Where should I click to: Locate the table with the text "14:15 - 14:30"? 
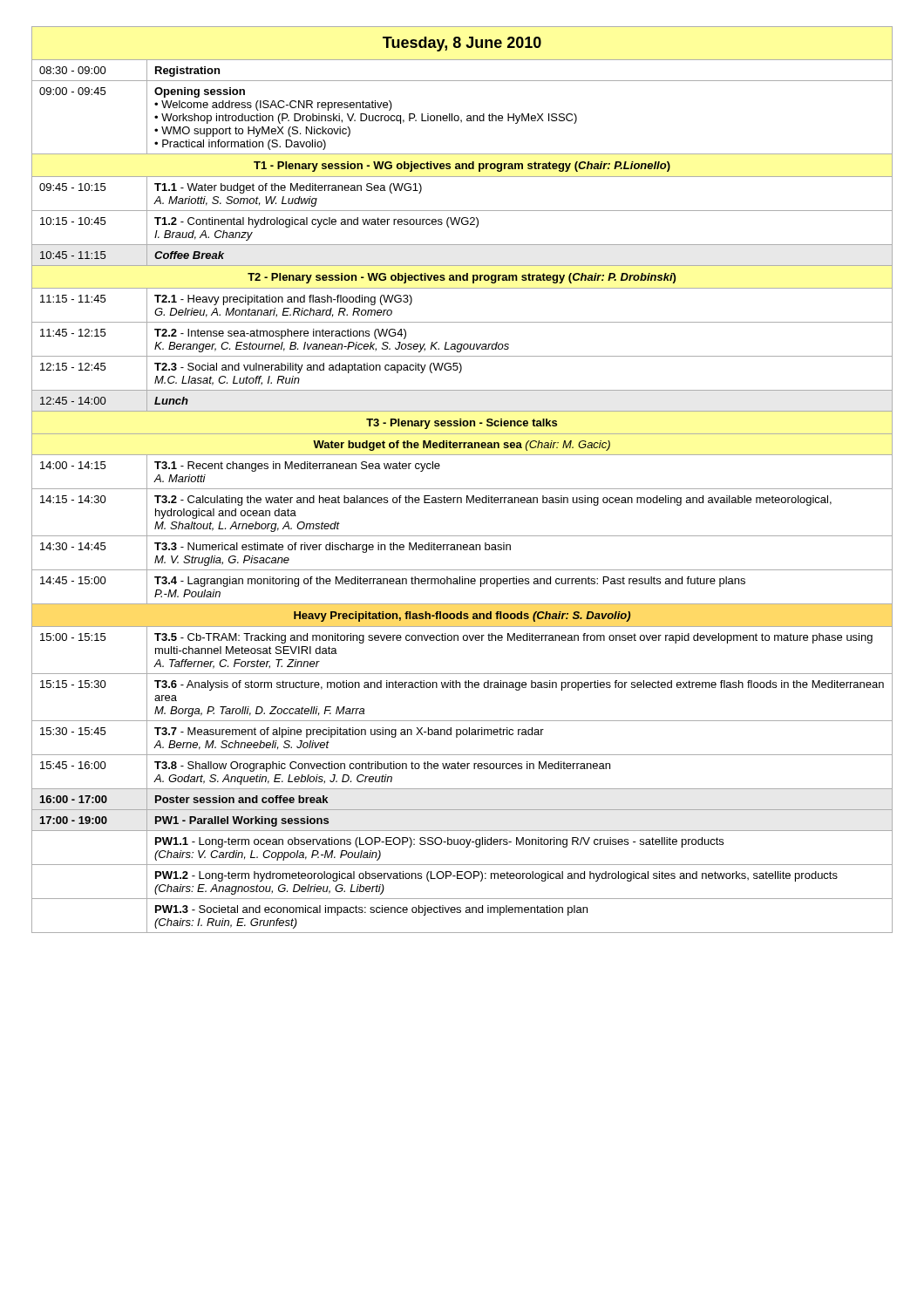point(462,512)
